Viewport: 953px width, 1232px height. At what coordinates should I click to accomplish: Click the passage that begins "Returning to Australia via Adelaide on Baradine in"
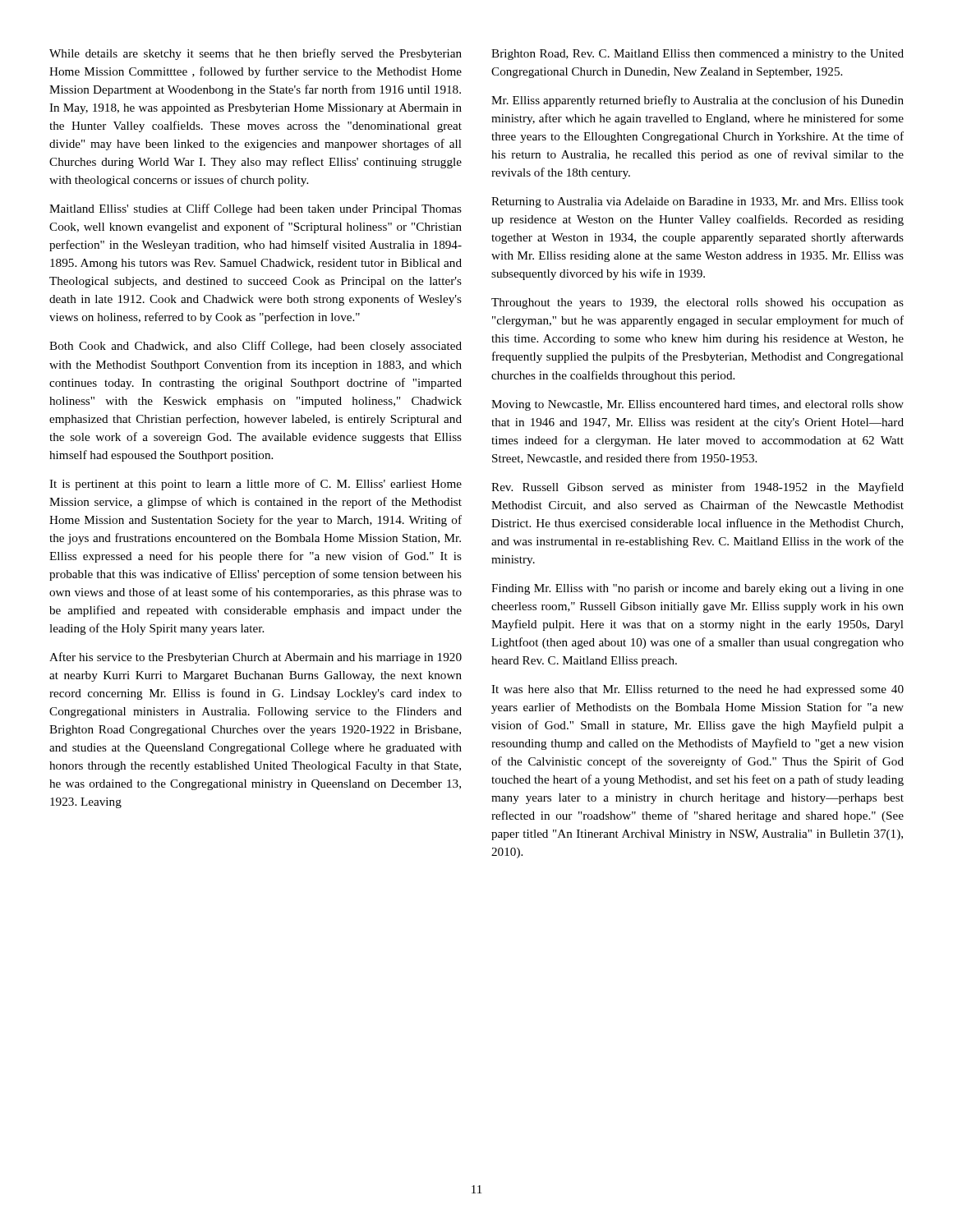click(698, 238)
